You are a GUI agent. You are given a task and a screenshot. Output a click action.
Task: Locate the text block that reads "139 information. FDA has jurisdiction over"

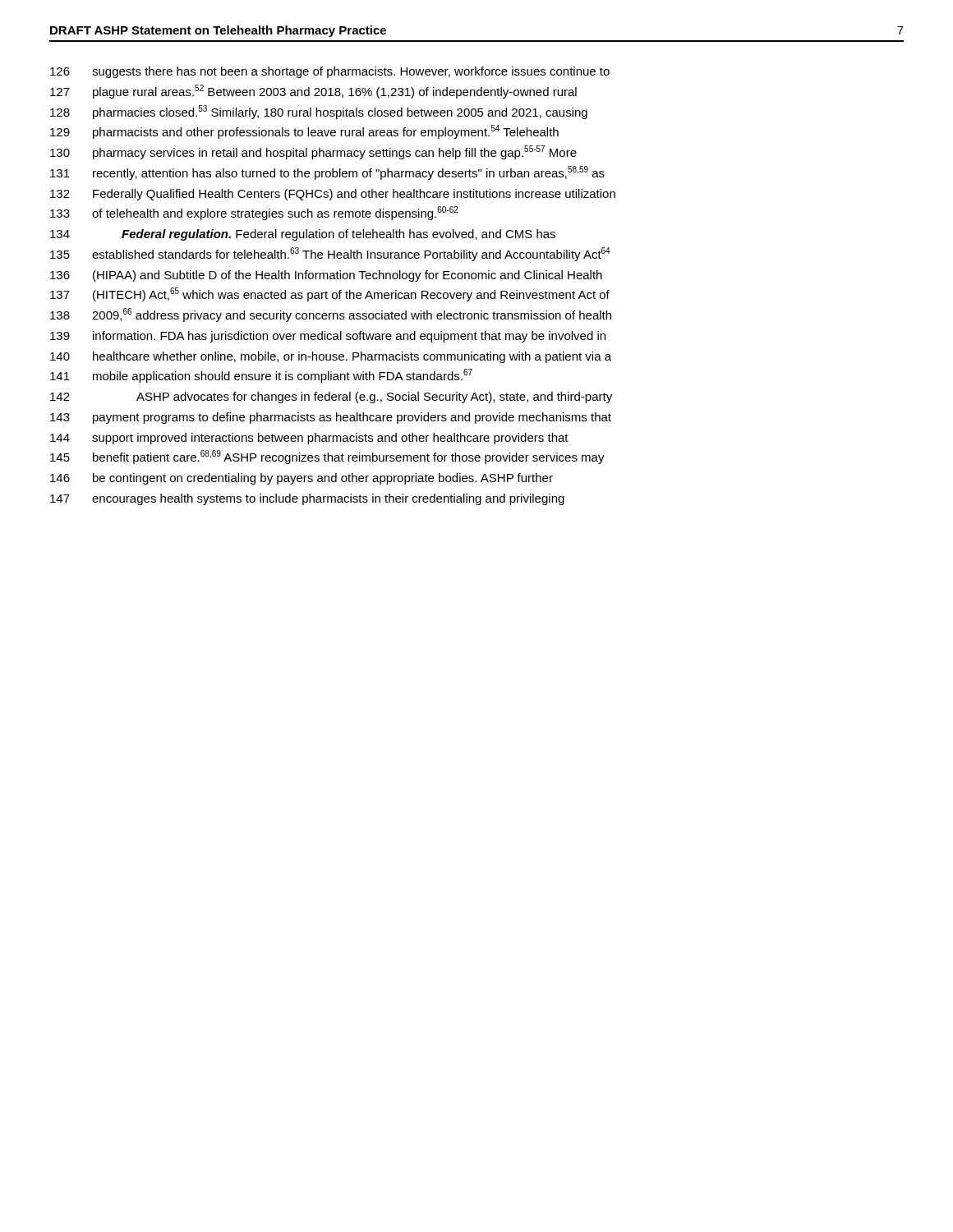(x=476, y=336)
